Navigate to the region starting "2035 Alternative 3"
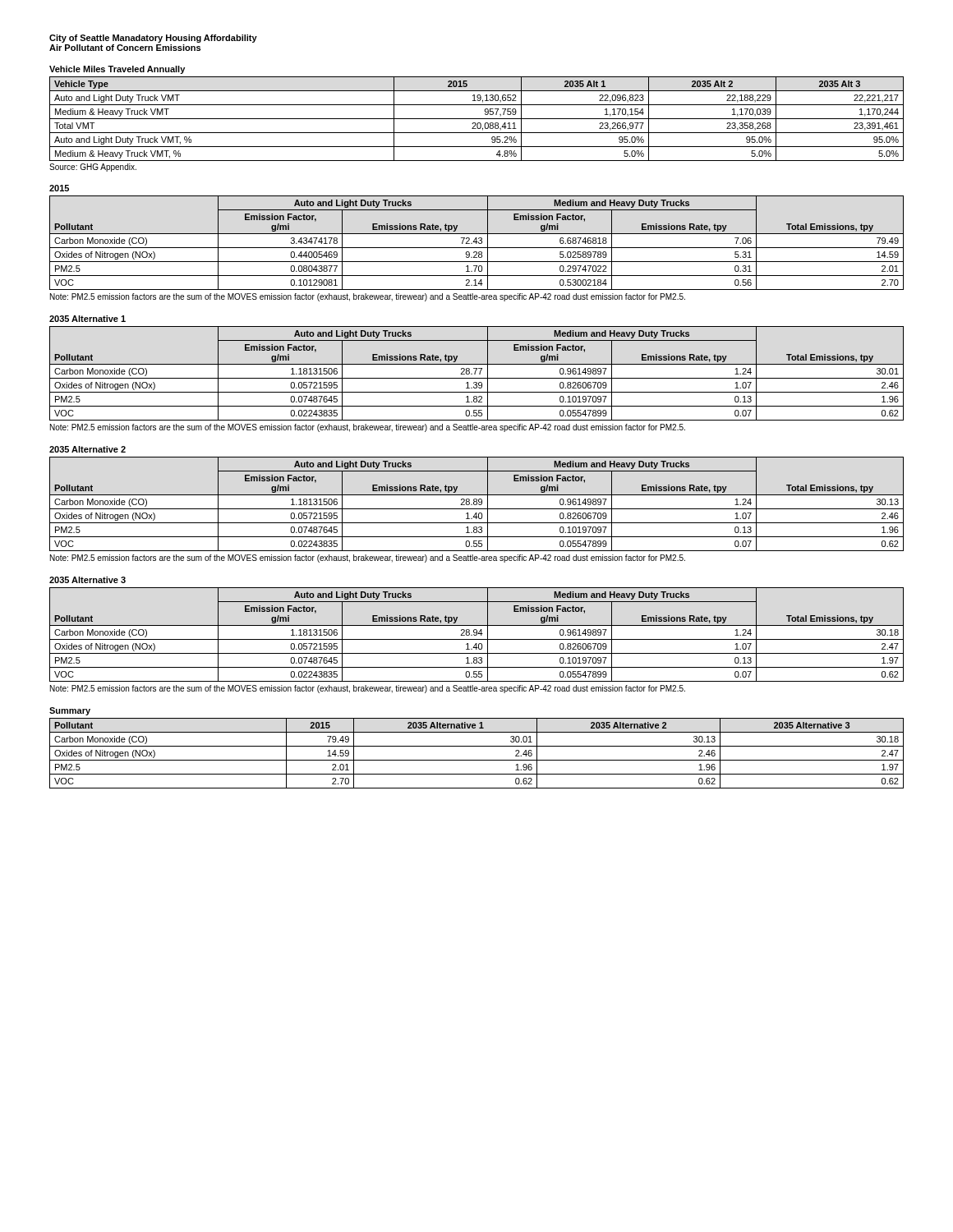 pos(88,580)
